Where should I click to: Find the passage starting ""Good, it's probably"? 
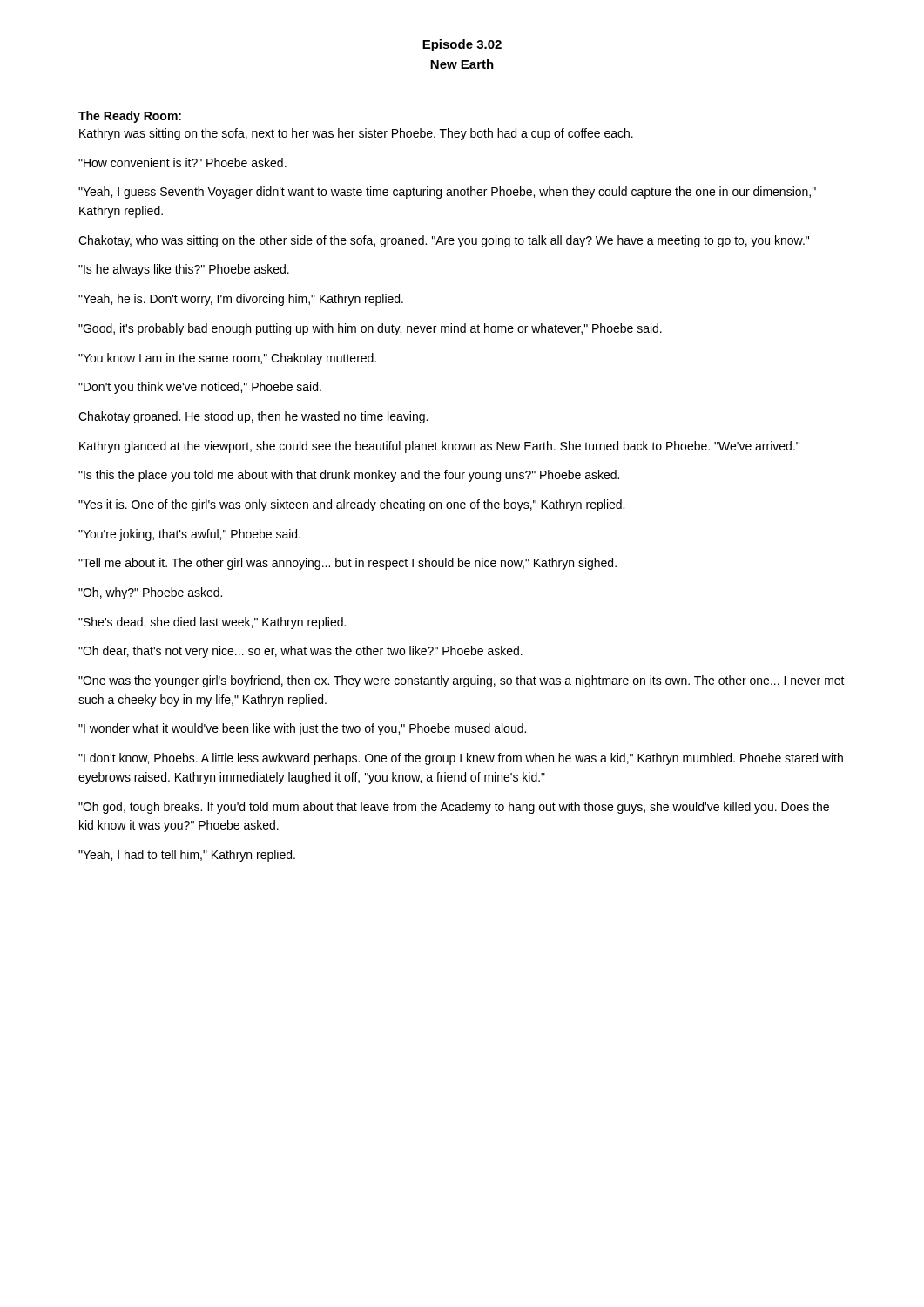coord(370,328)
